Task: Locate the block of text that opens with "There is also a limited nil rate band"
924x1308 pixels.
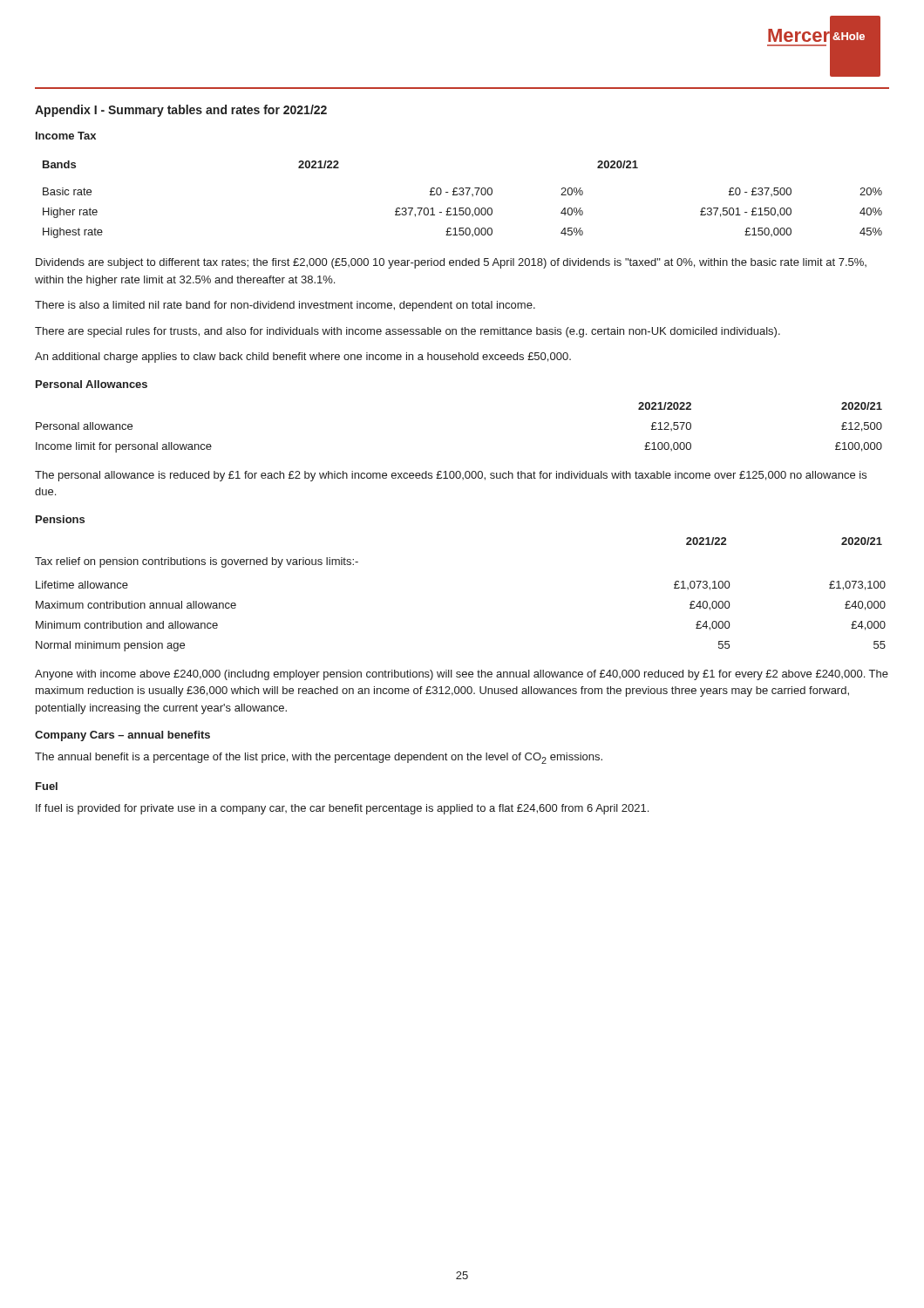Action: [x=462, y=305]
